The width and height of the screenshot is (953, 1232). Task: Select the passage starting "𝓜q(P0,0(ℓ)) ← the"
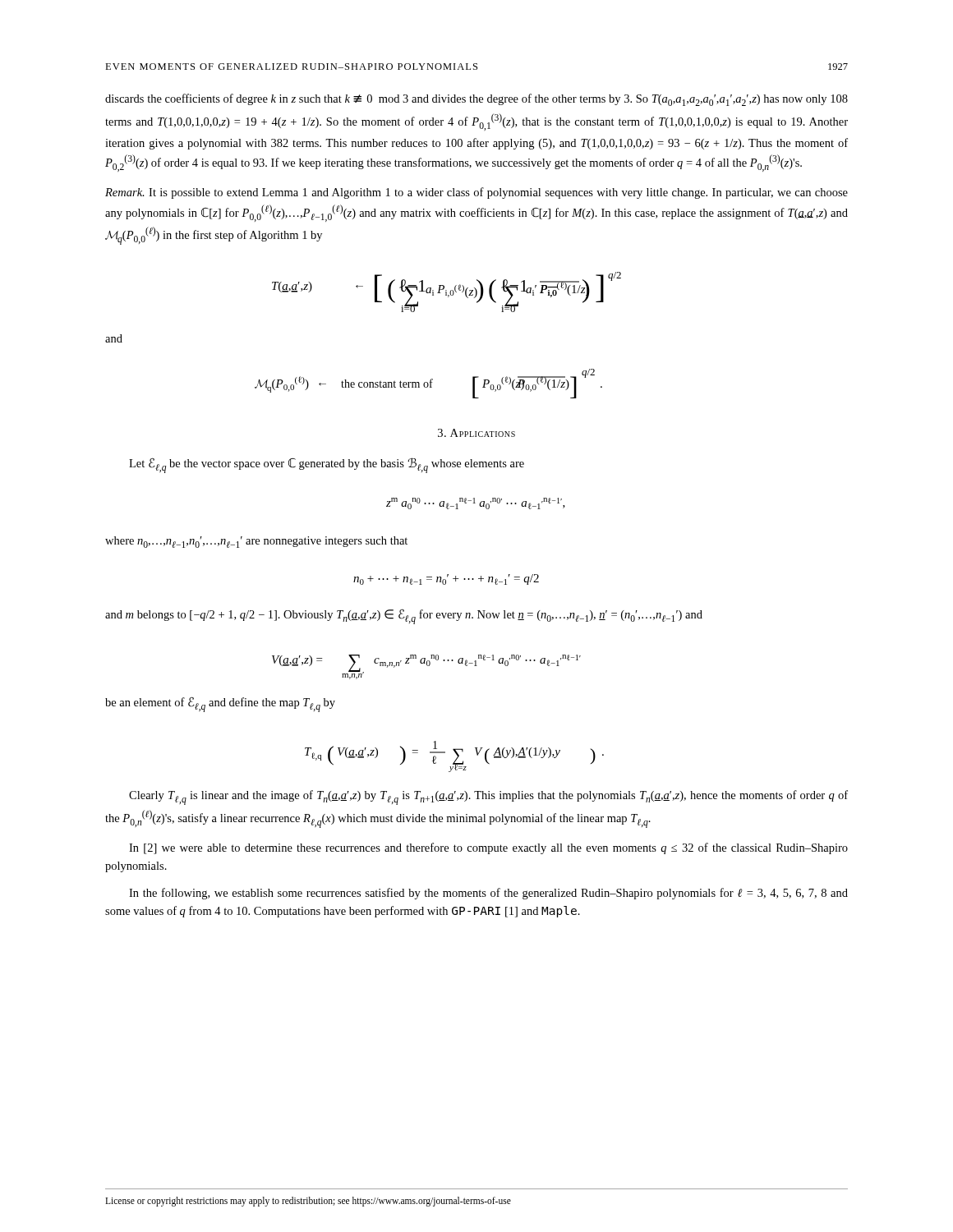point(476,383)
